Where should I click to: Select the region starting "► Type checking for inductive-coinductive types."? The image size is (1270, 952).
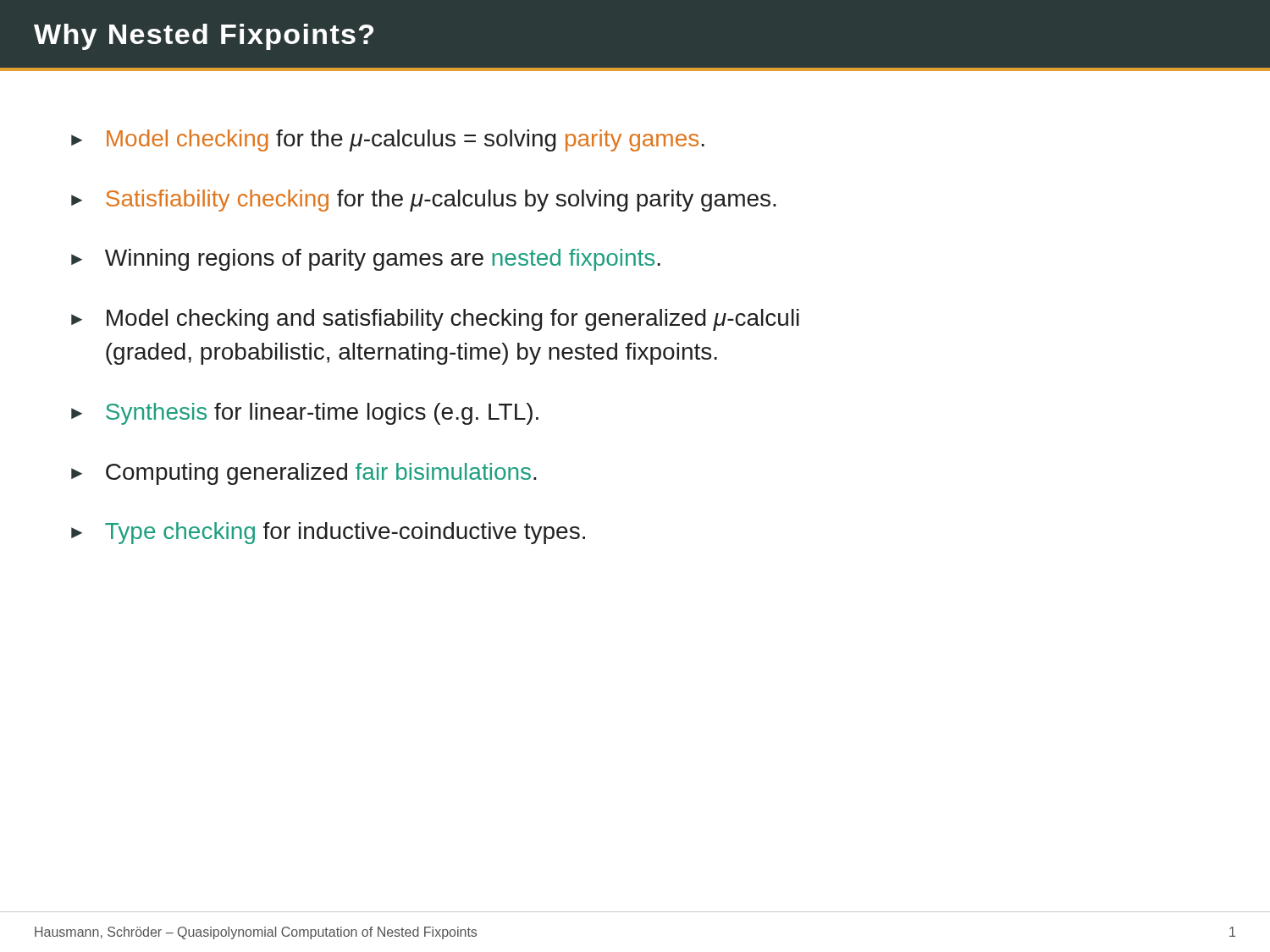click(x=328, y=533)
